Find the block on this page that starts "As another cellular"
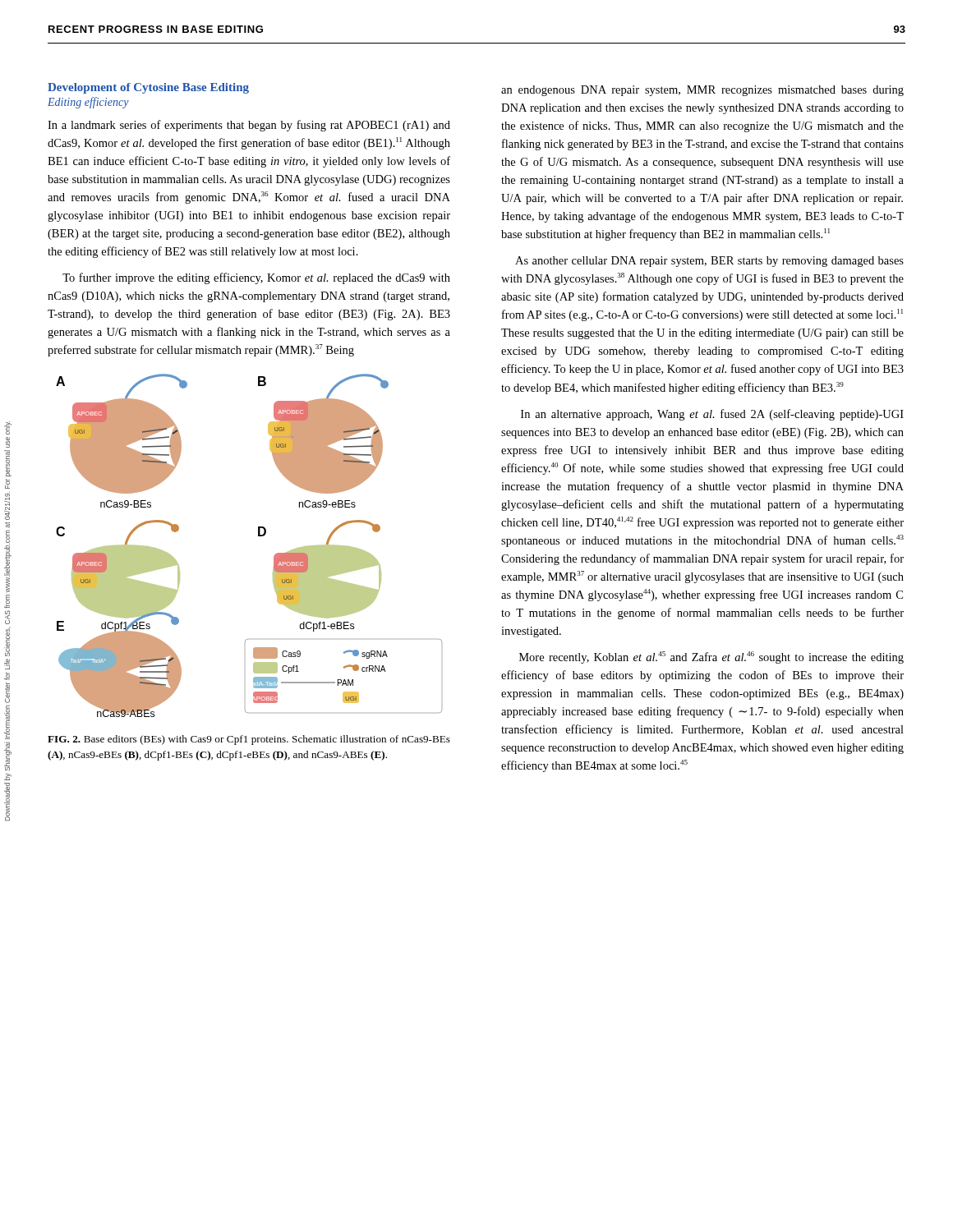 tap(702, 324)
